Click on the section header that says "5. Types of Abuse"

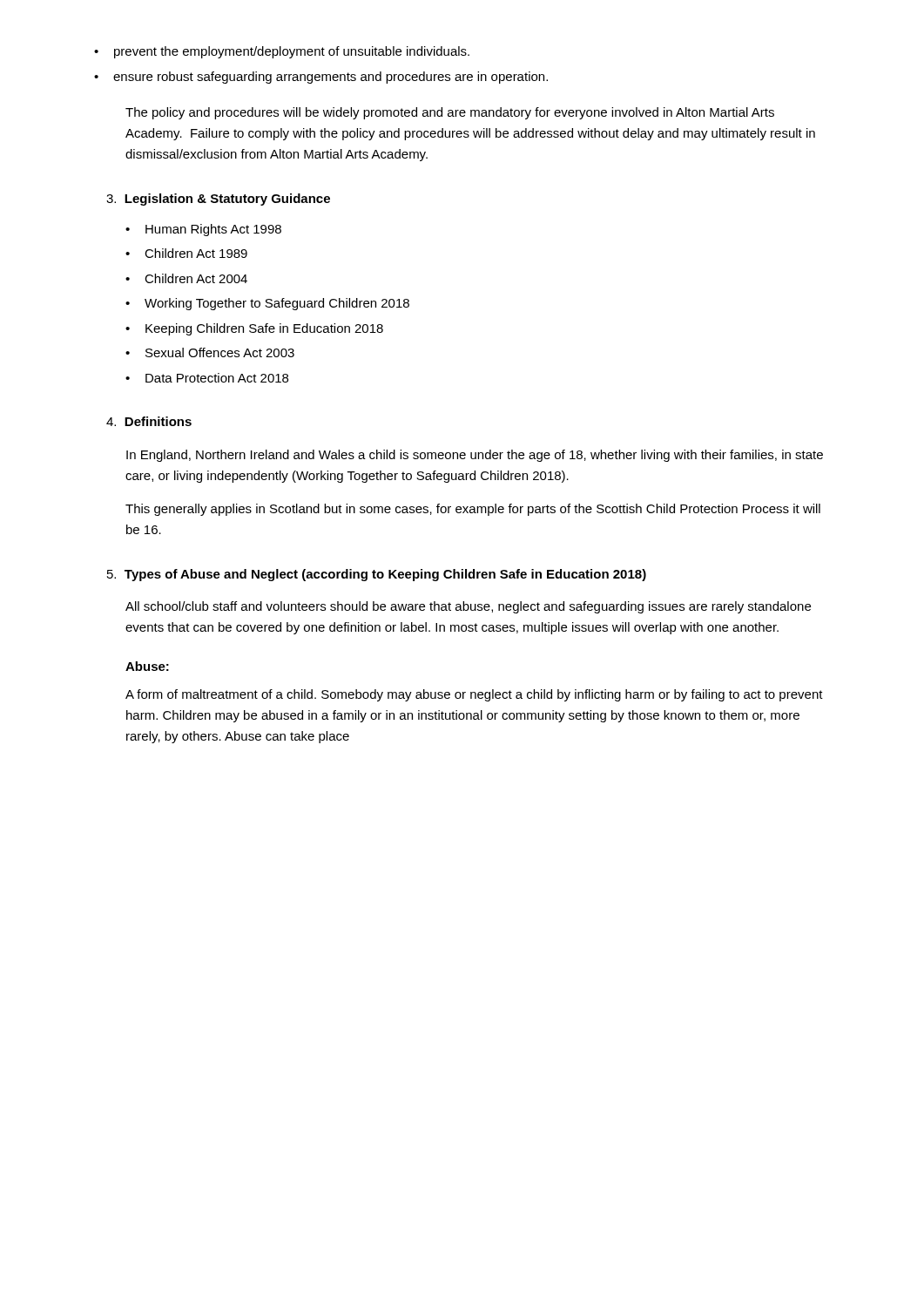[376, 573]
